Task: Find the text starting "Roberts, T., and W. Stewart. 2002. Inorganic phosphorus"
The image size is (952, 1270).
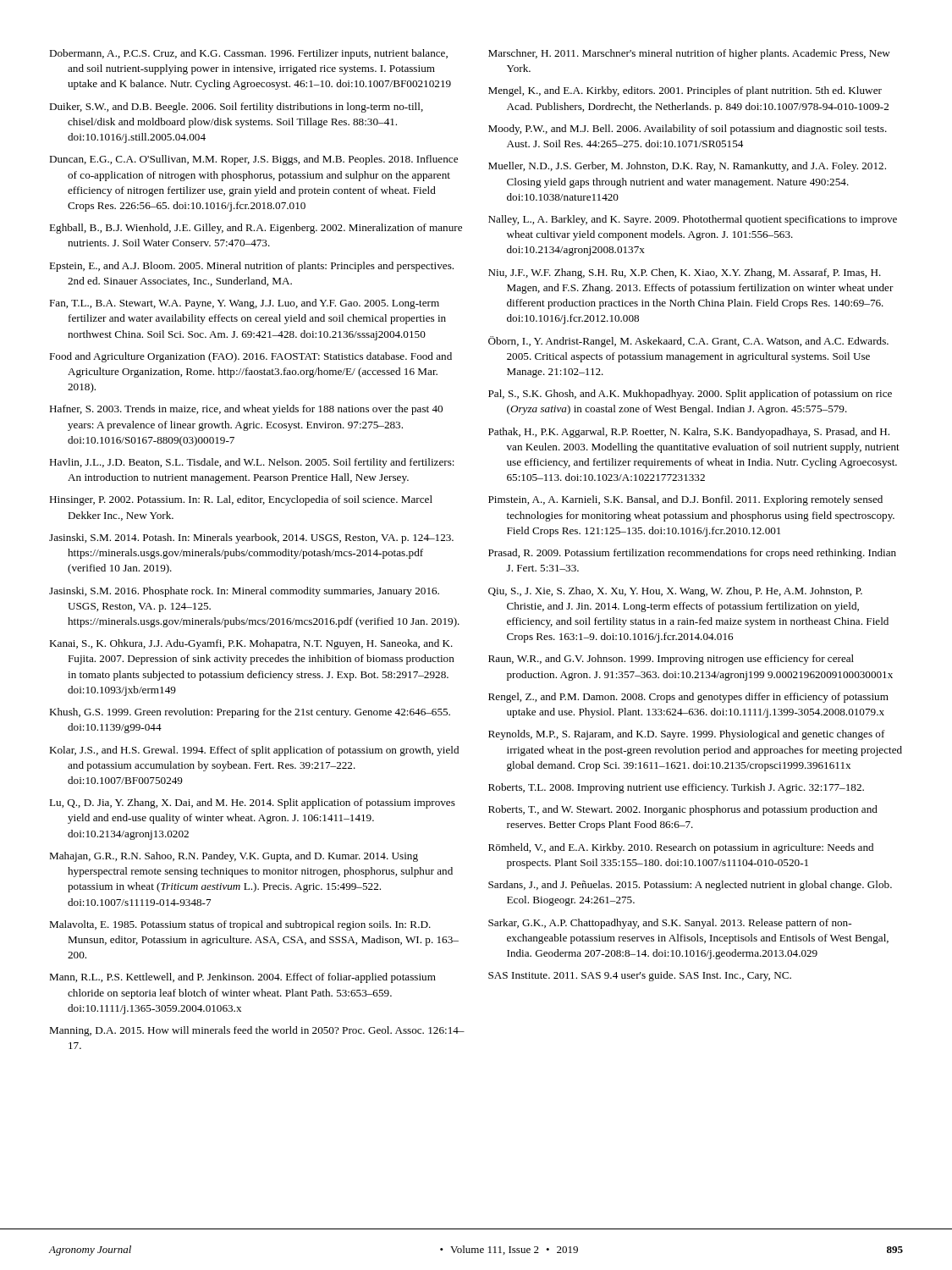Action: click(683, 817)
